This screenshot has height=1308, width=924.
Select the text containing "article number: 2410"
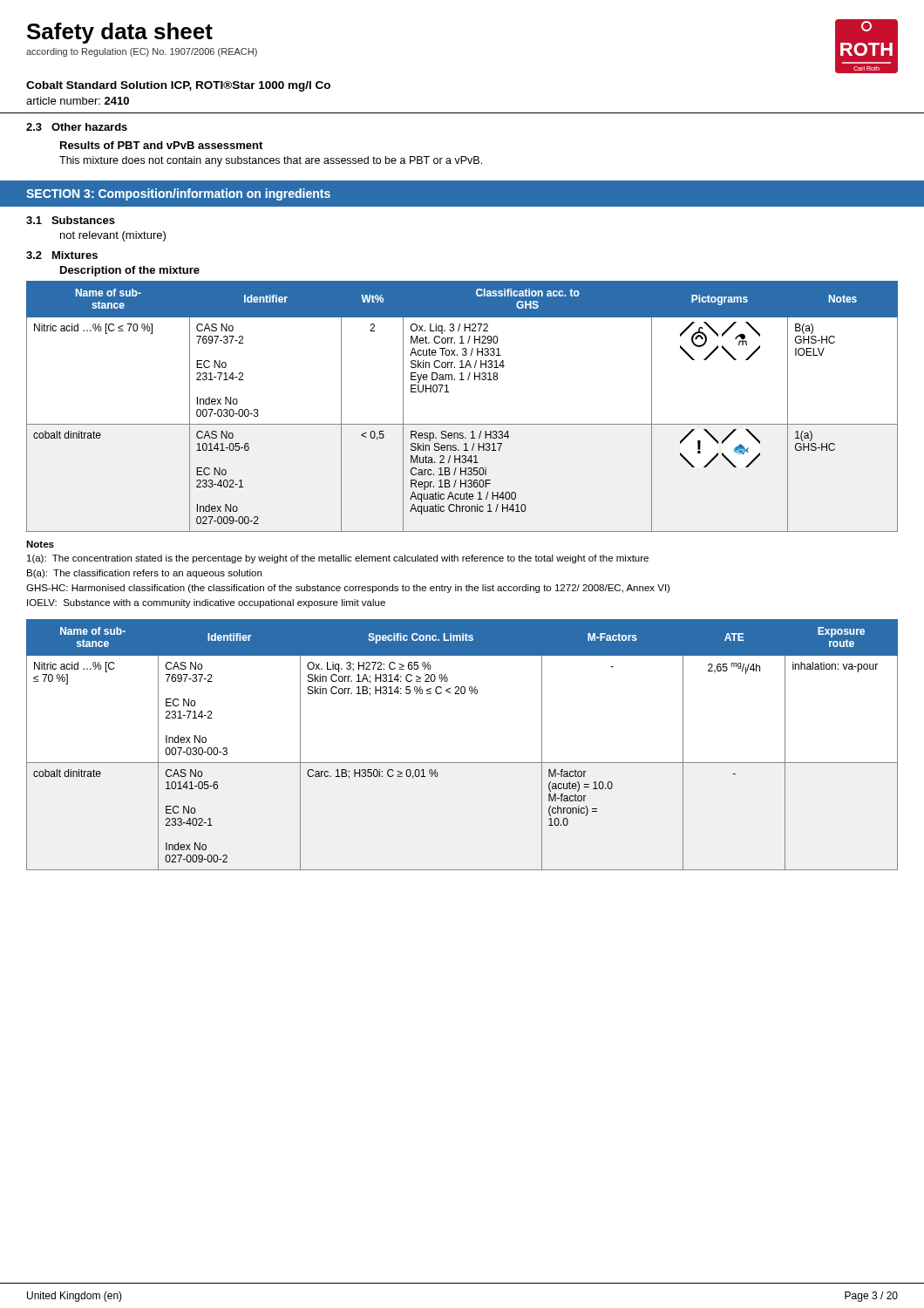78,101
